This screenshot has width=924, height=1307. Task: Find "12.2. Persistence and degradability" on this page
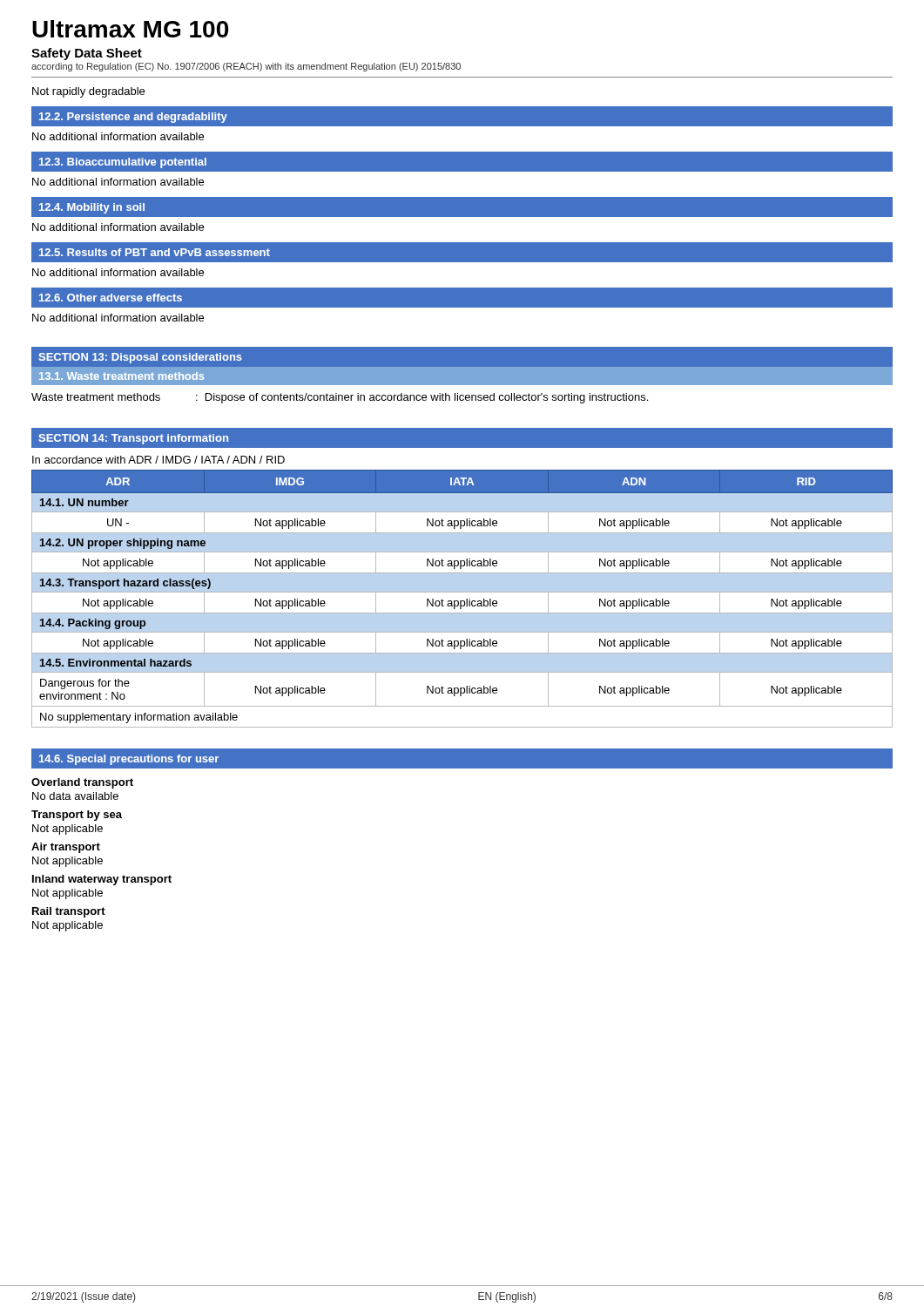(x=462, y=116)
